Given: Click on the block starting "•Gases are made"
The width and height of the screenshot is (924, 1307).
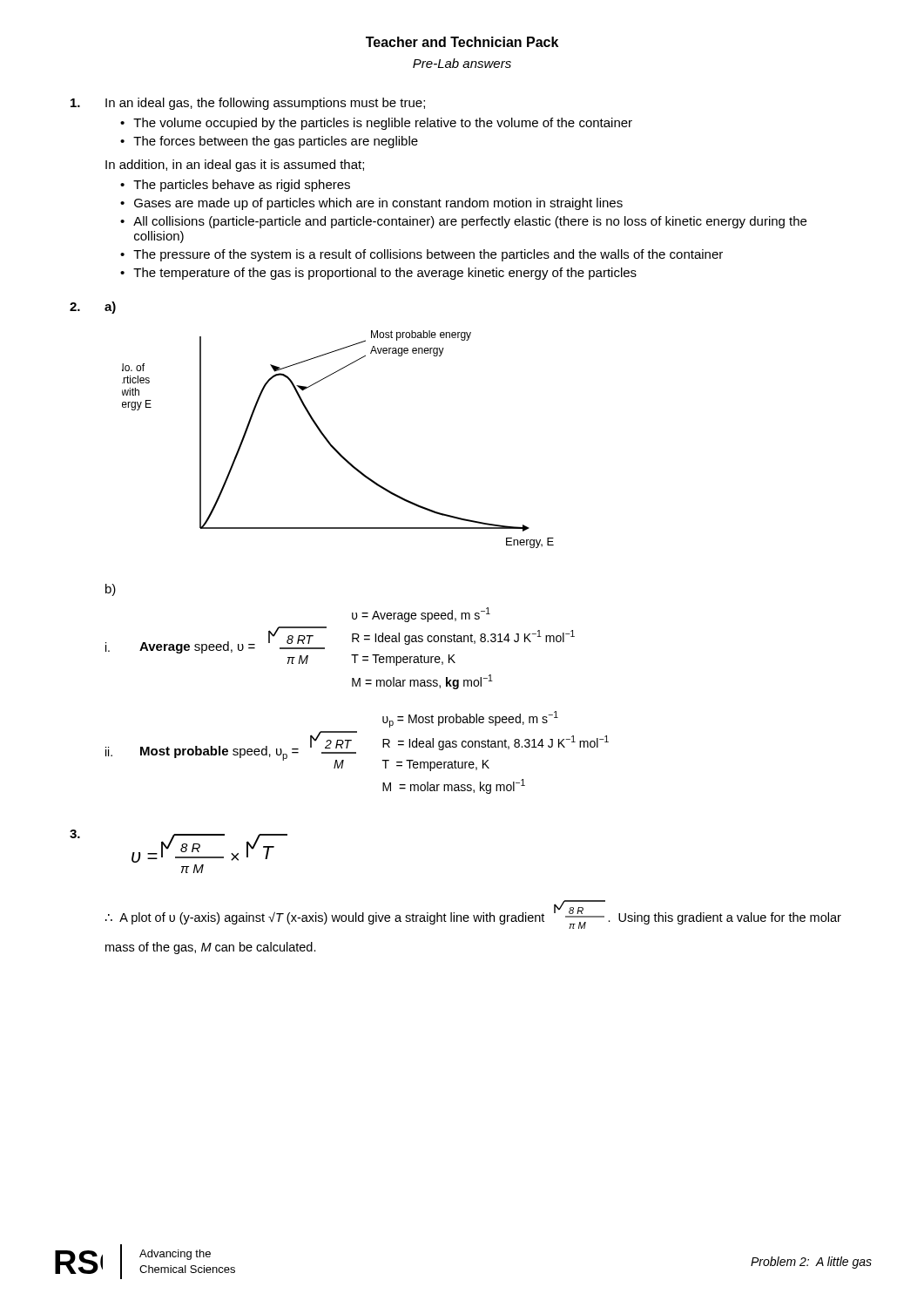Looking at the screenshot, I should point(372,203).
